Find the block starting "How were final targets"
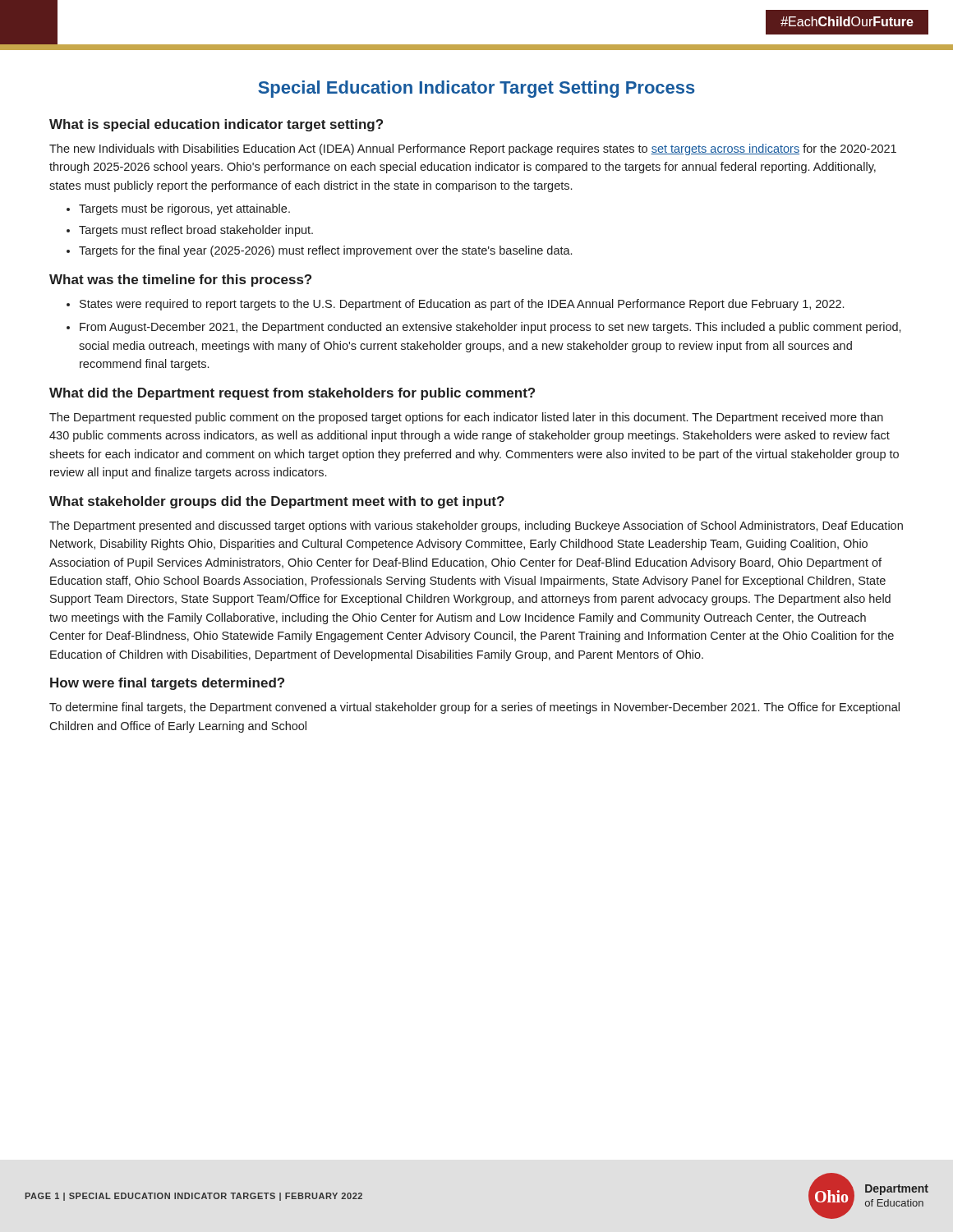 pyautogui.click(x=167, y=683)
